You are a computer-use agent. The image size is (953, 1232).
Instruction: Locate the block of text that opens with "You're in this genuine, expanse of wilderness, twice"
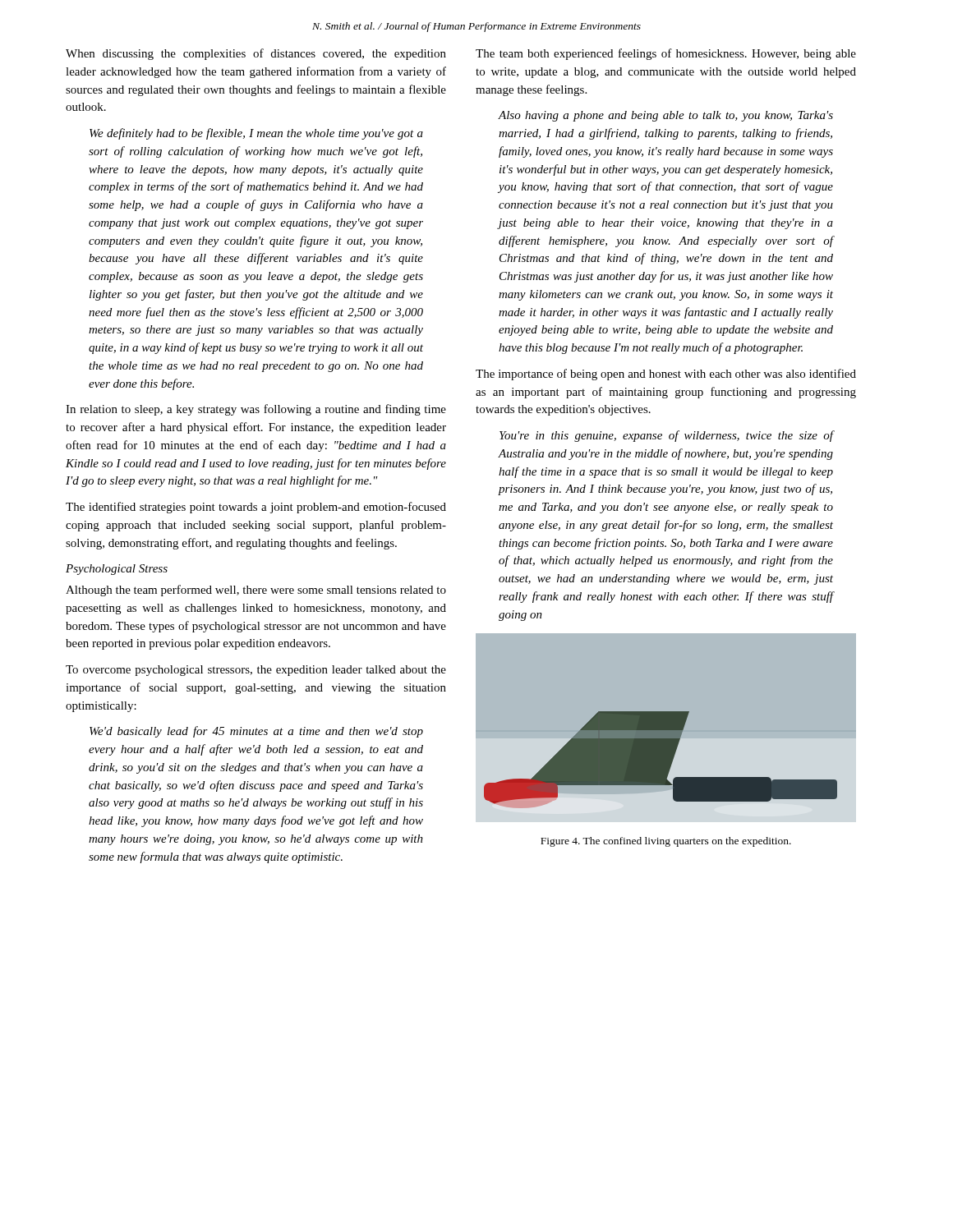pyautogui.click(x=666, y=525)
